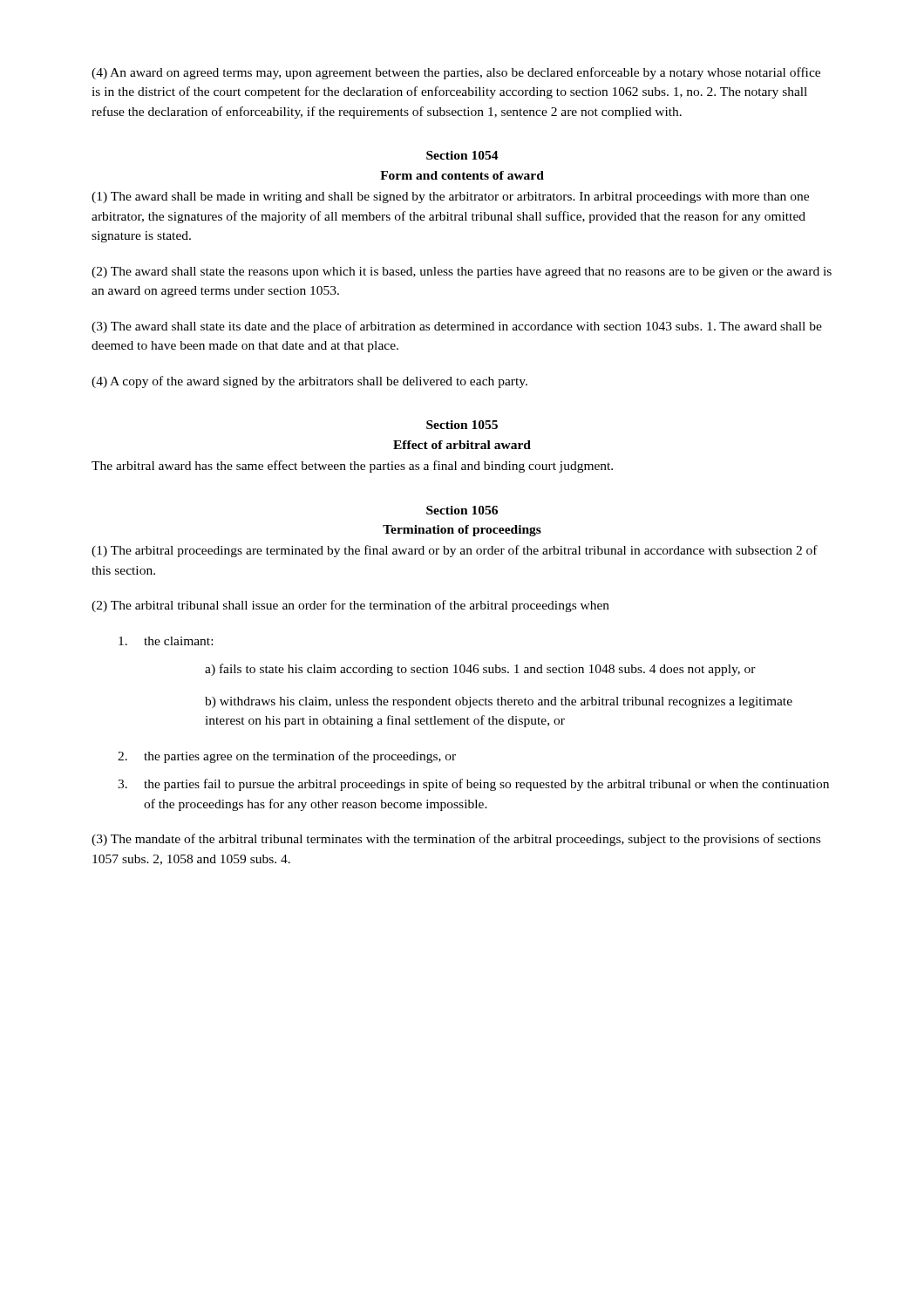
Task: Find the element starting "The arbitral award has the same effect between"
Action: 353,465
